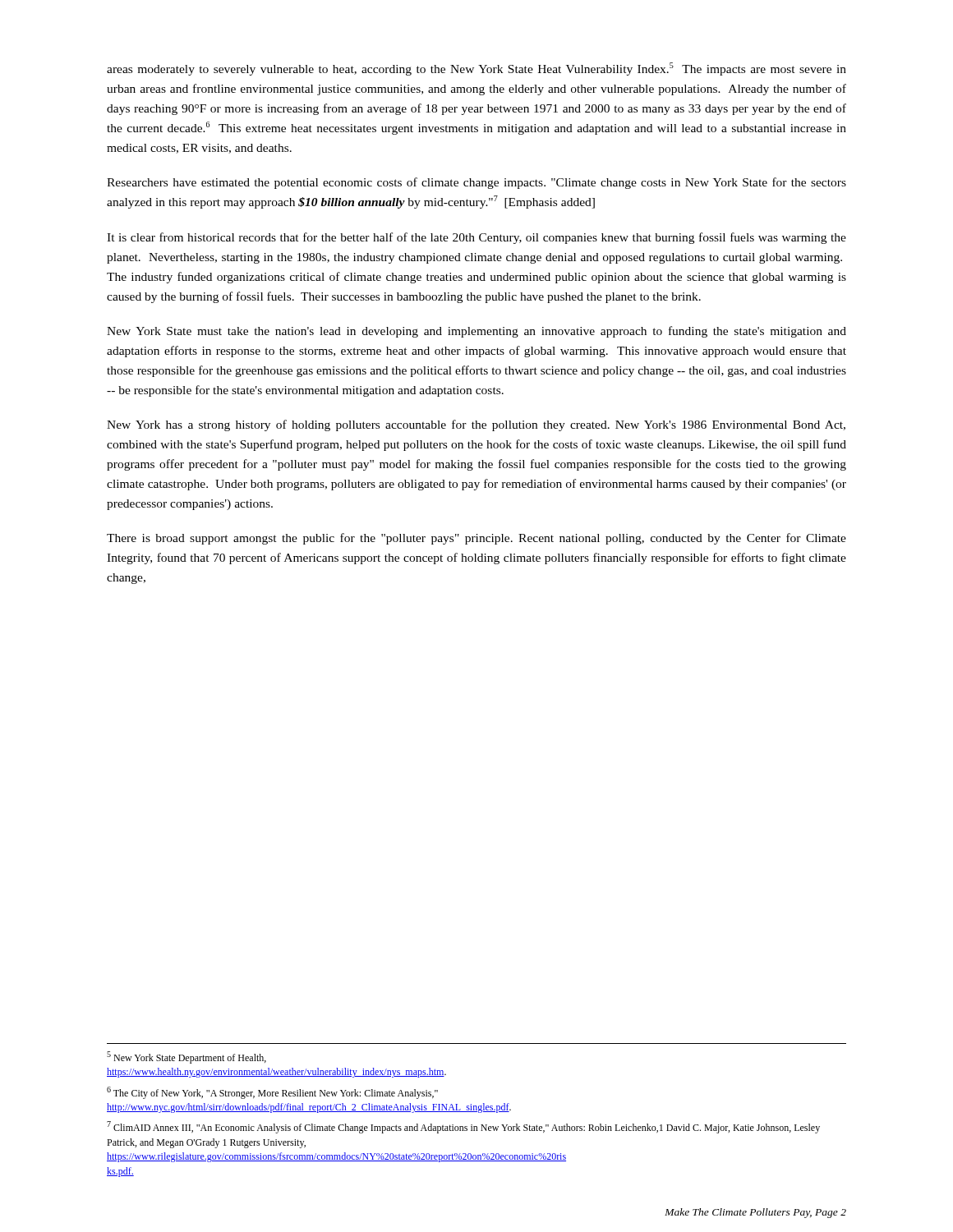The height and width of the screenshot is (1232, 953).
Task: Select the text starting "New York has a strong"
Action: pos(476,463)
